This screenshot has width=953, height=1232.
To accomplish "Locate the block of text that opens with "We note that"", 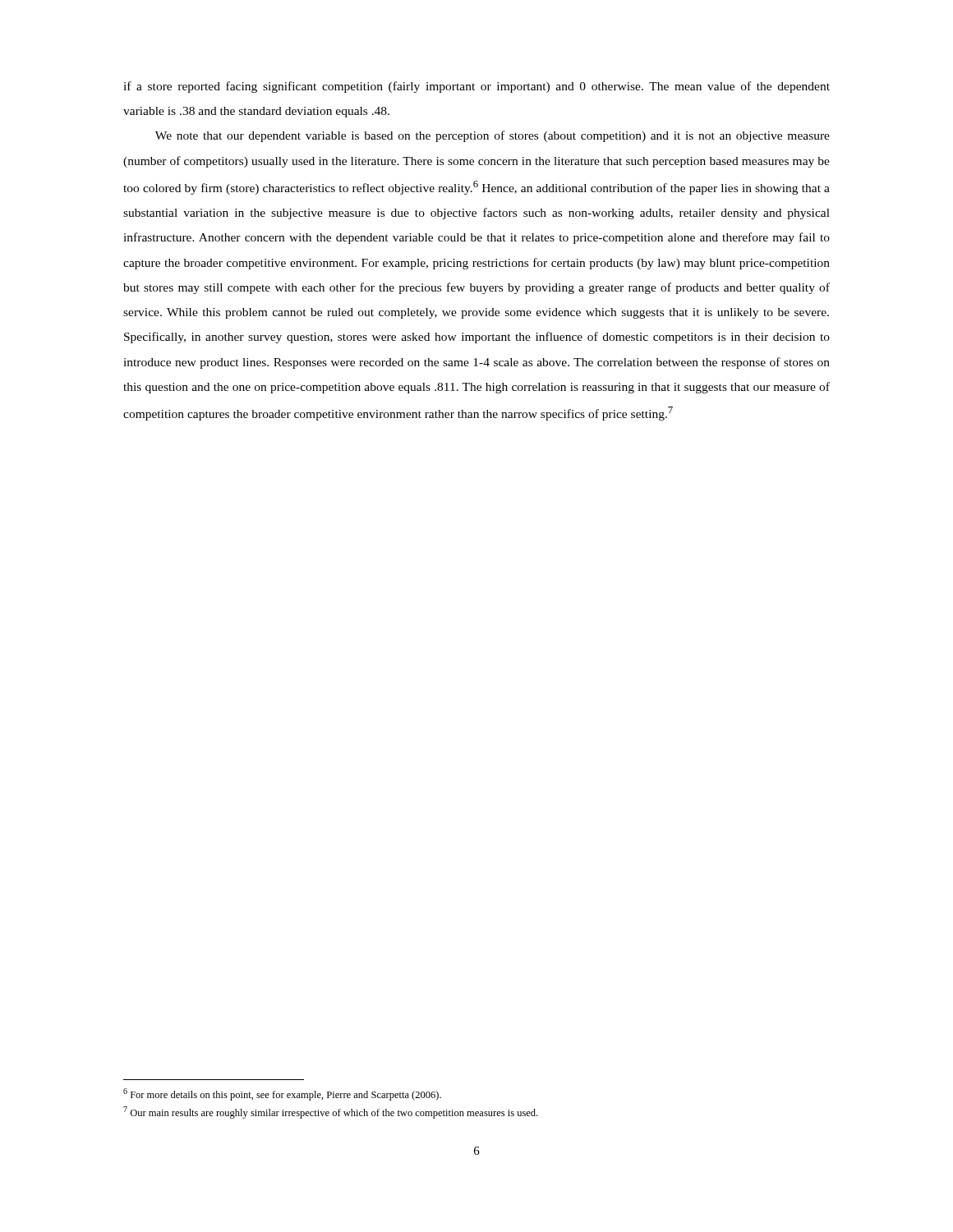I will point(476,275).
